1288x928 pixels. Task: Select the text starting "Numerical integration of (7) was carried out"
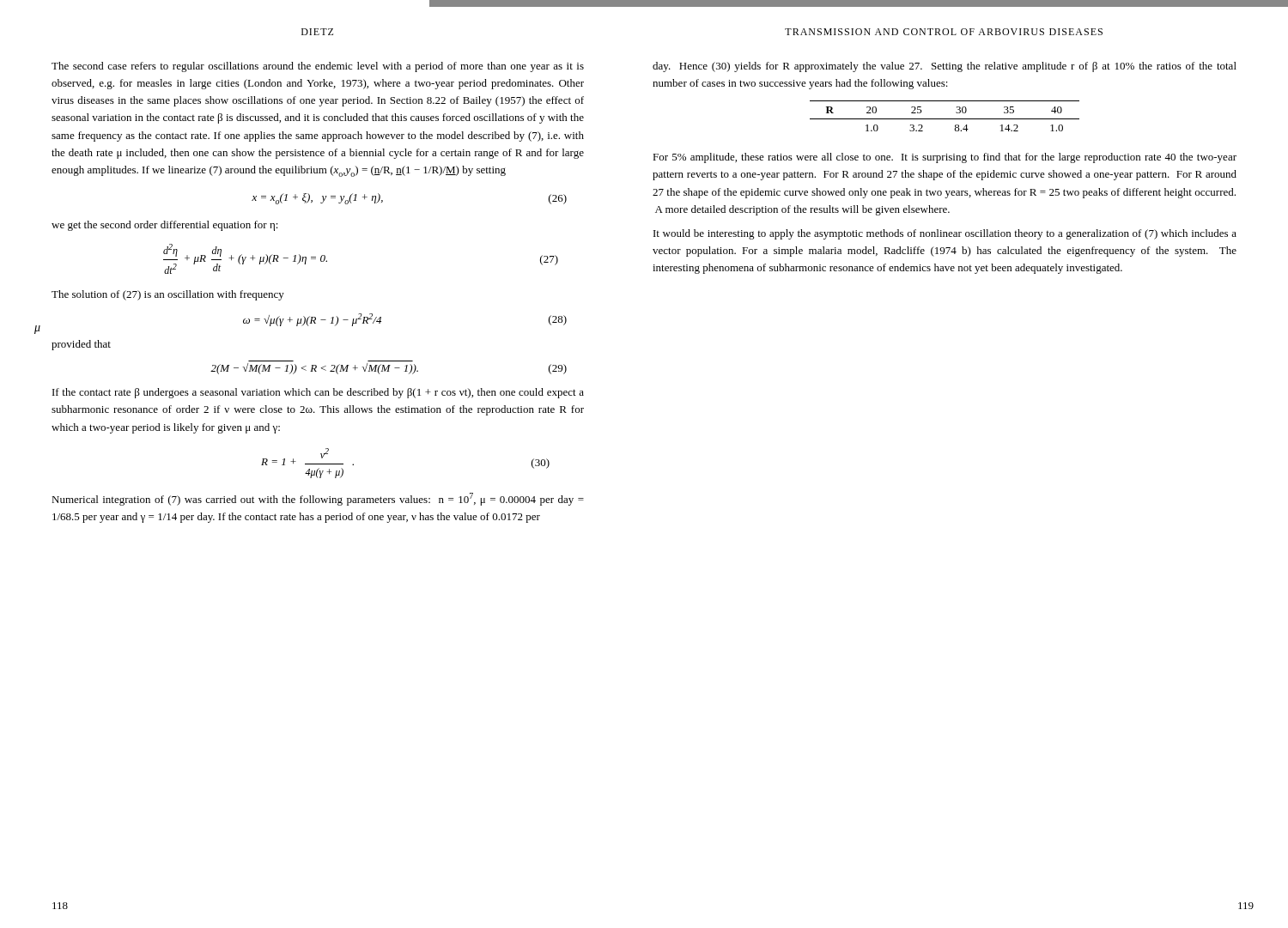coord(318,507)
